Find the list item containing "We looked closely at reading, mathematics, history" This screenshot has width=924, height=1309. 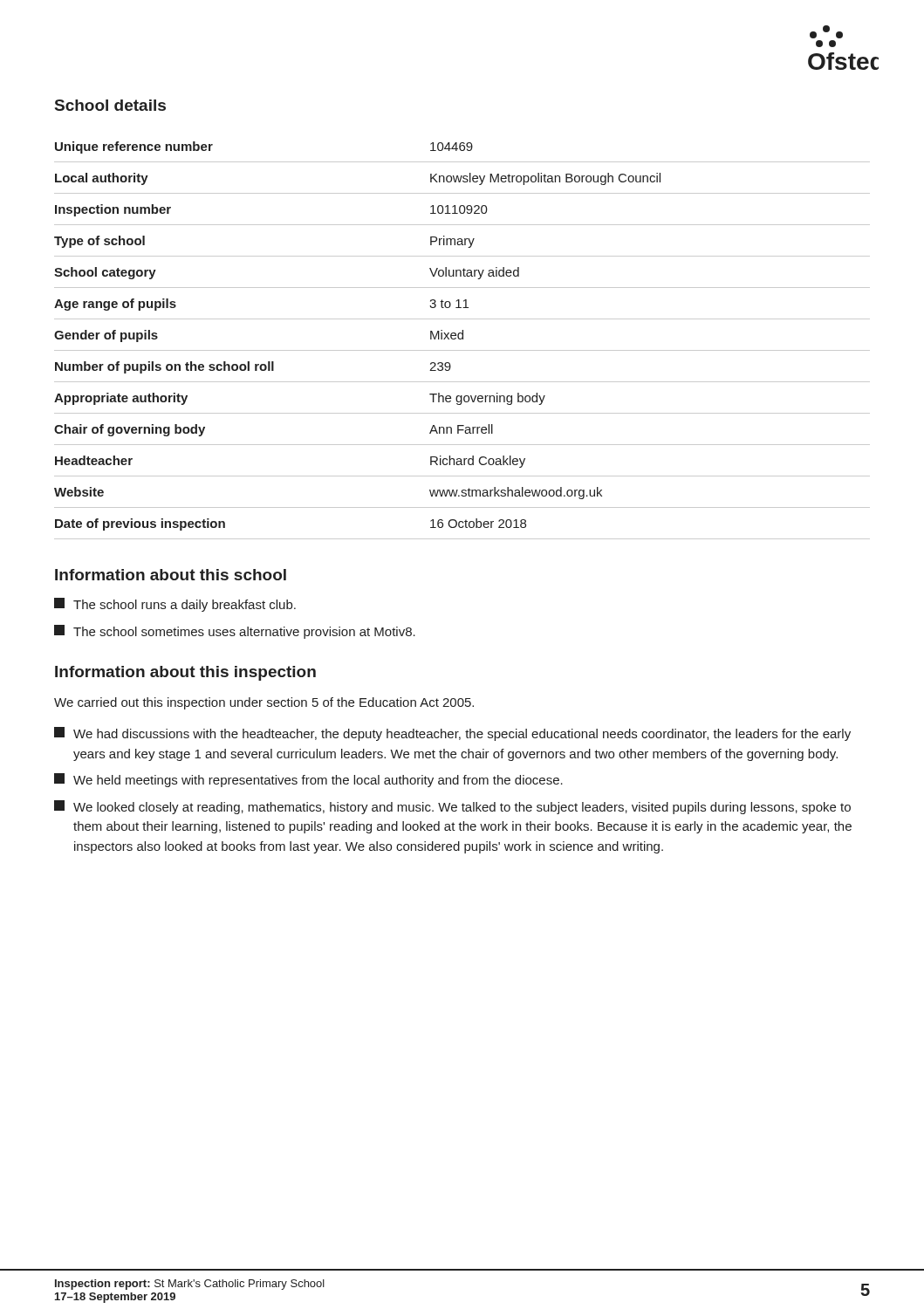coord(462,827)
